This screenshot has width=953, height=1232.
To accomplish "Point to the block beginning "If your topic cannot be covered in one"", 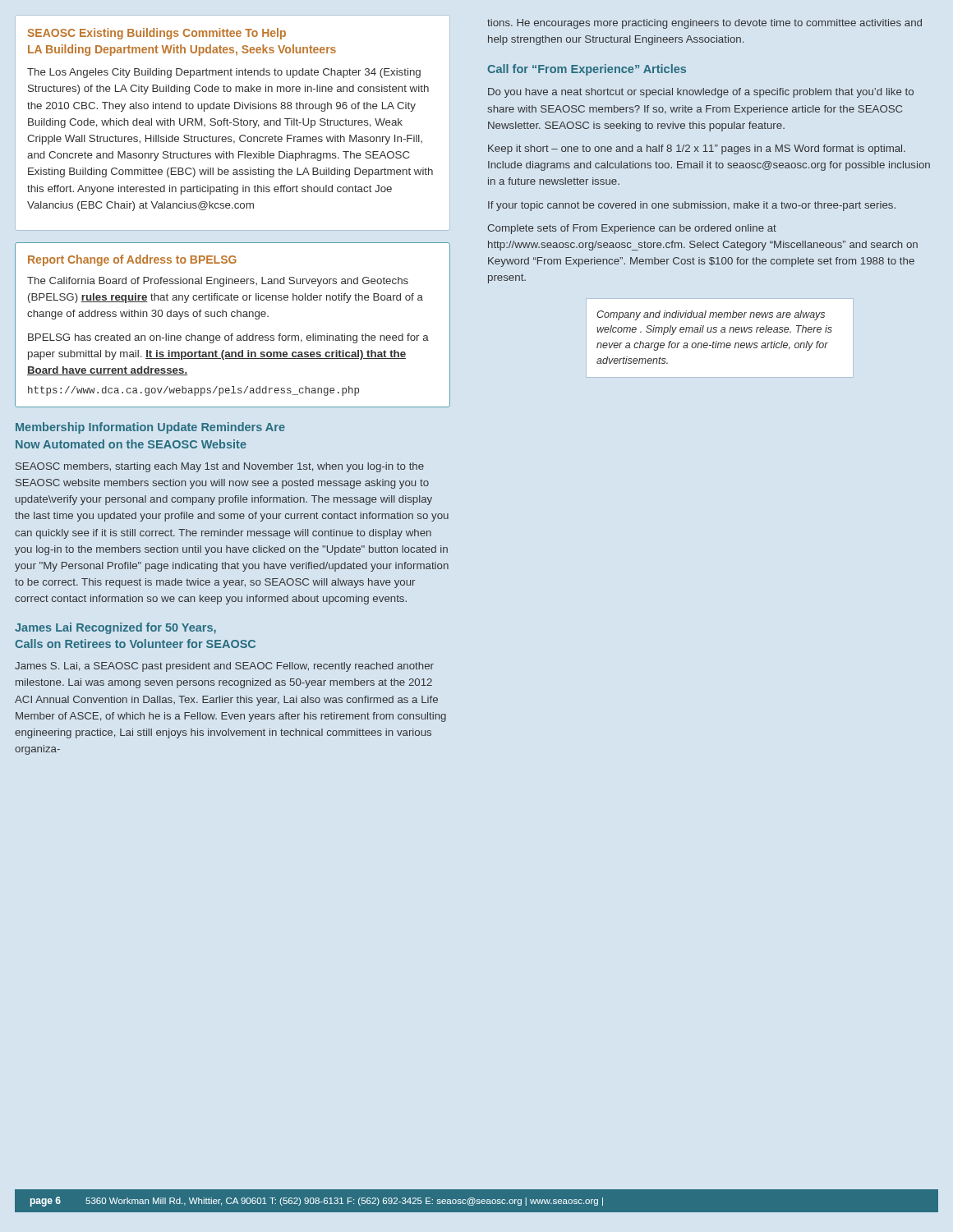I will click(692, 205).
